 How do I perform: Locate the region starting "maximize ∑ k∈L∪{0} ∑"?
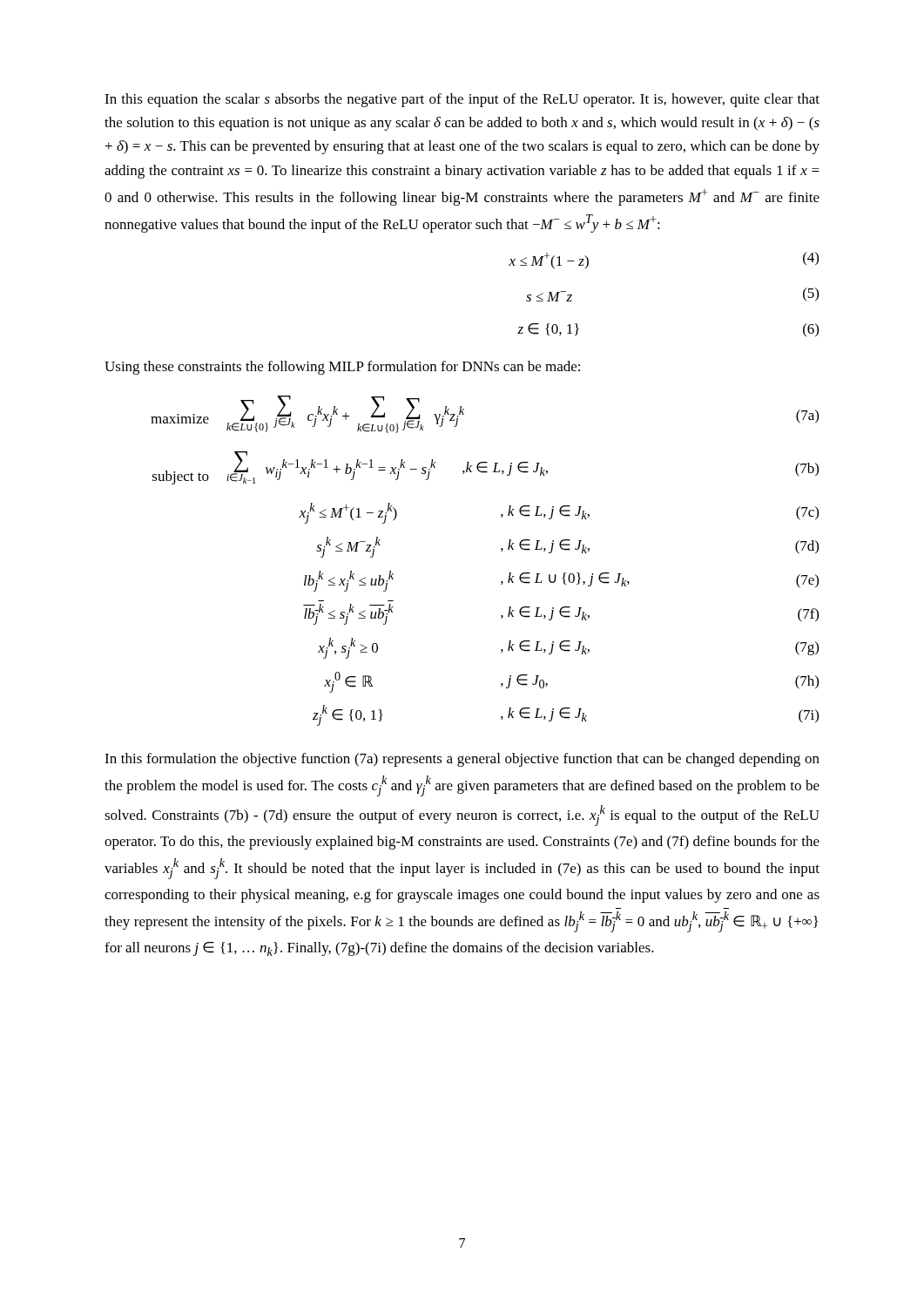(462, 415)
